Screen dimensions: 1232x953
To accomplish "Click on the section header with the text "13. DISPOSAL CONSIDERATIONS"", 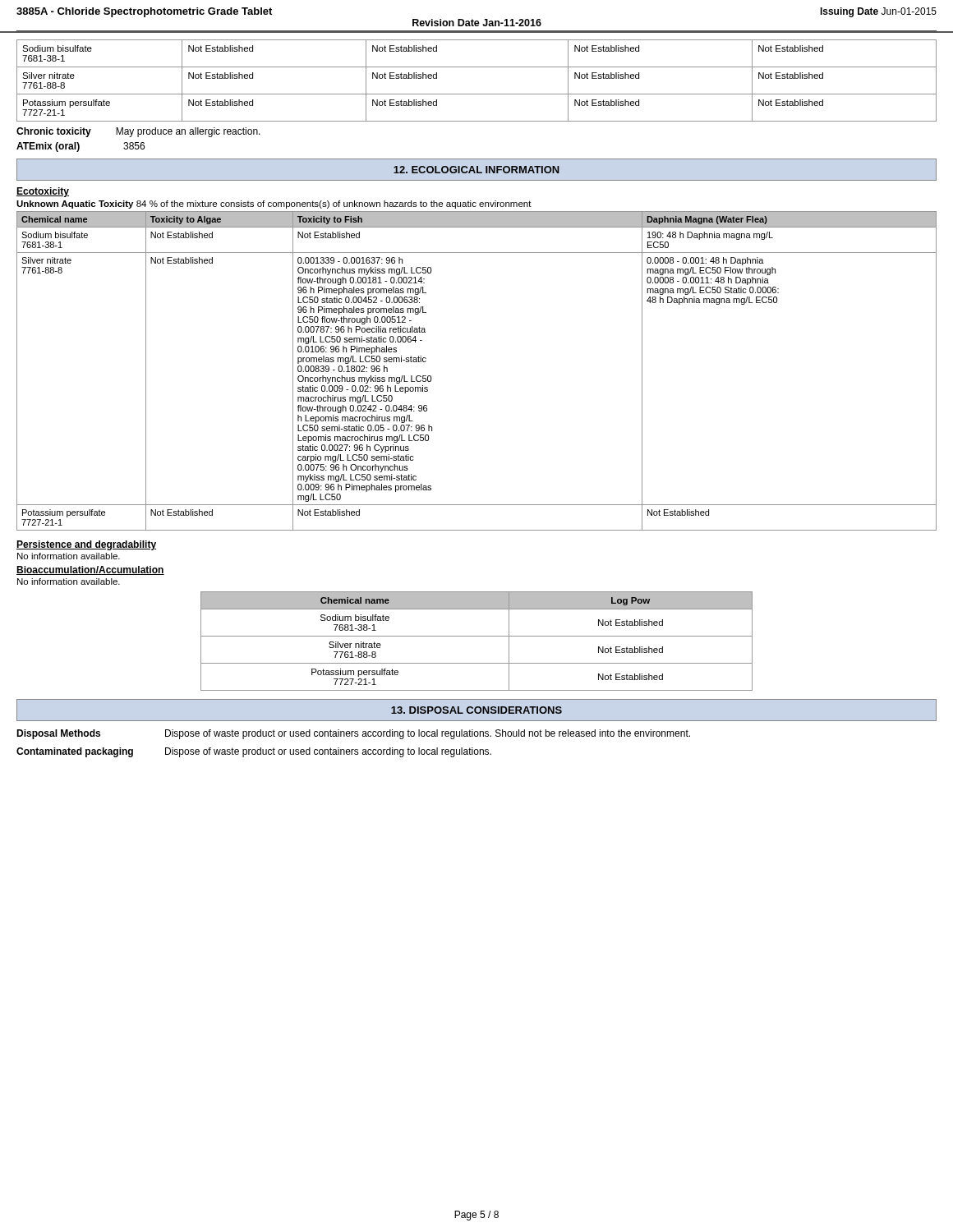I will pyautogui.click(x=476, y=710).
